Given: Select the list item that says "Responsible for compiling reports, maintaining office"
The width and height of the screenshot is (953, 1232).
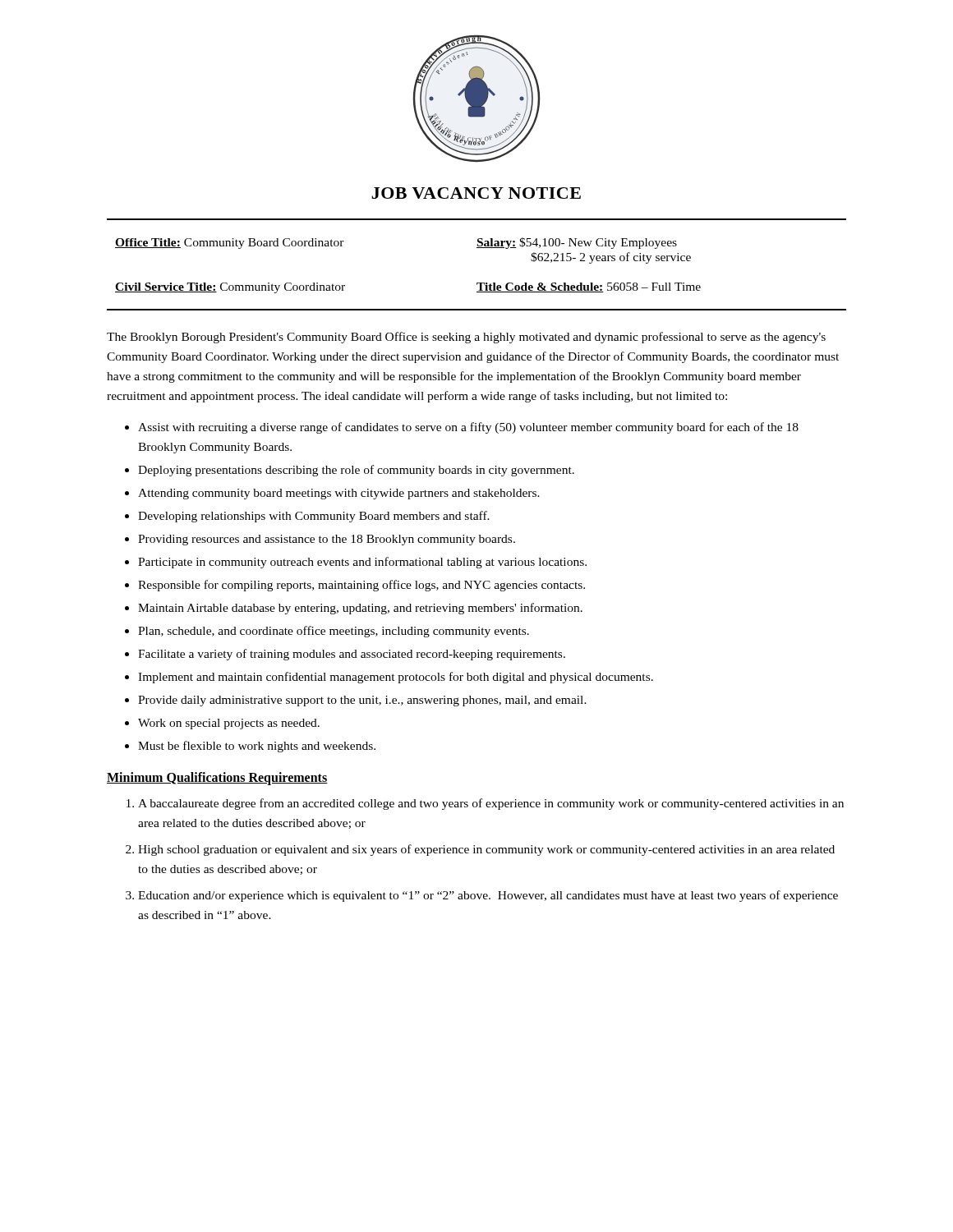Looking at the screenshot, I should click(x=362, y=585).
